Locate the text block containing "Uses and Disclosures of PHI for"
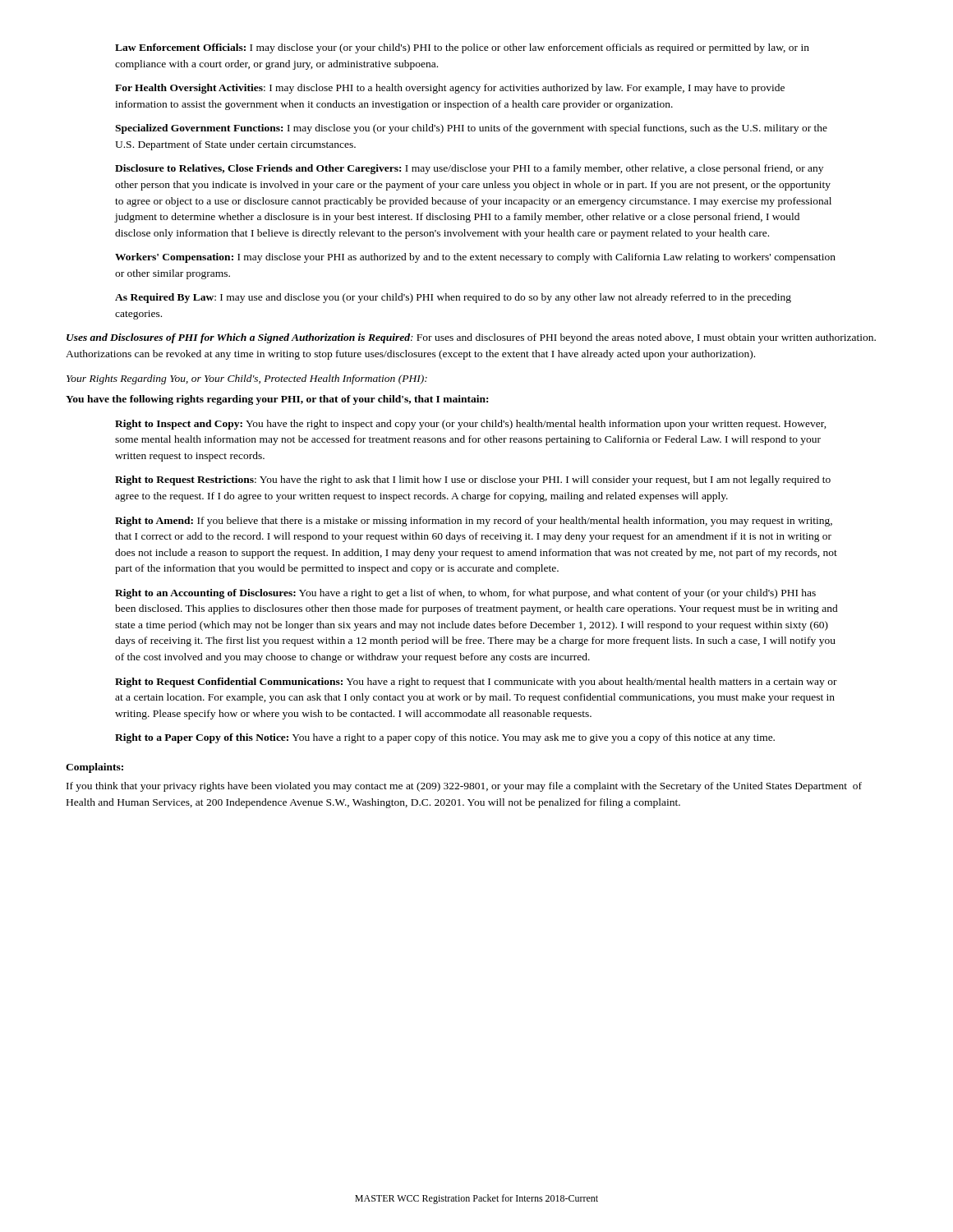Image resolution: width=953 pixels, height=1232 pixels. [471, 346]
